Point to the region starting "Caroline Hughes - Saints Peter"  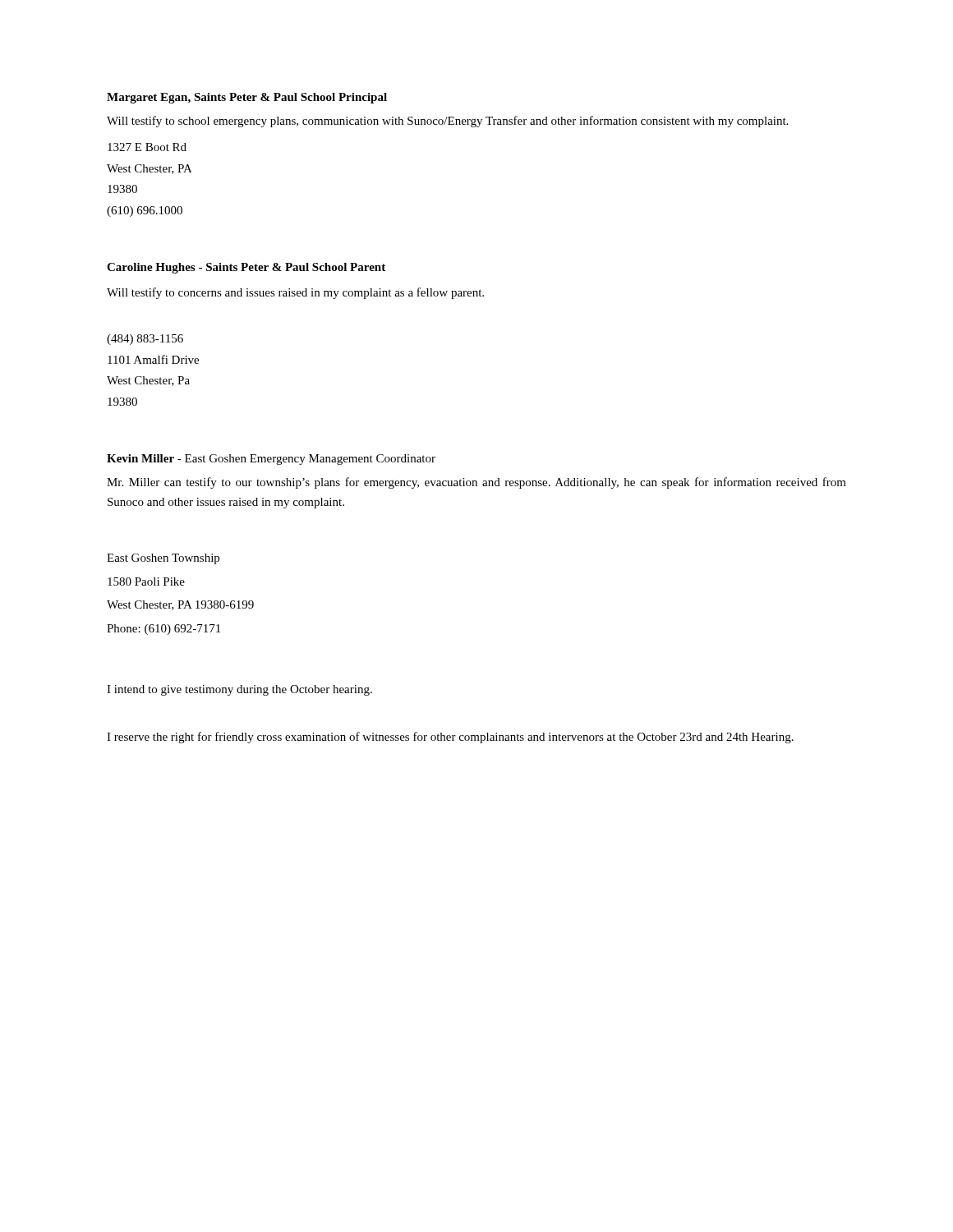click(246, 267)
